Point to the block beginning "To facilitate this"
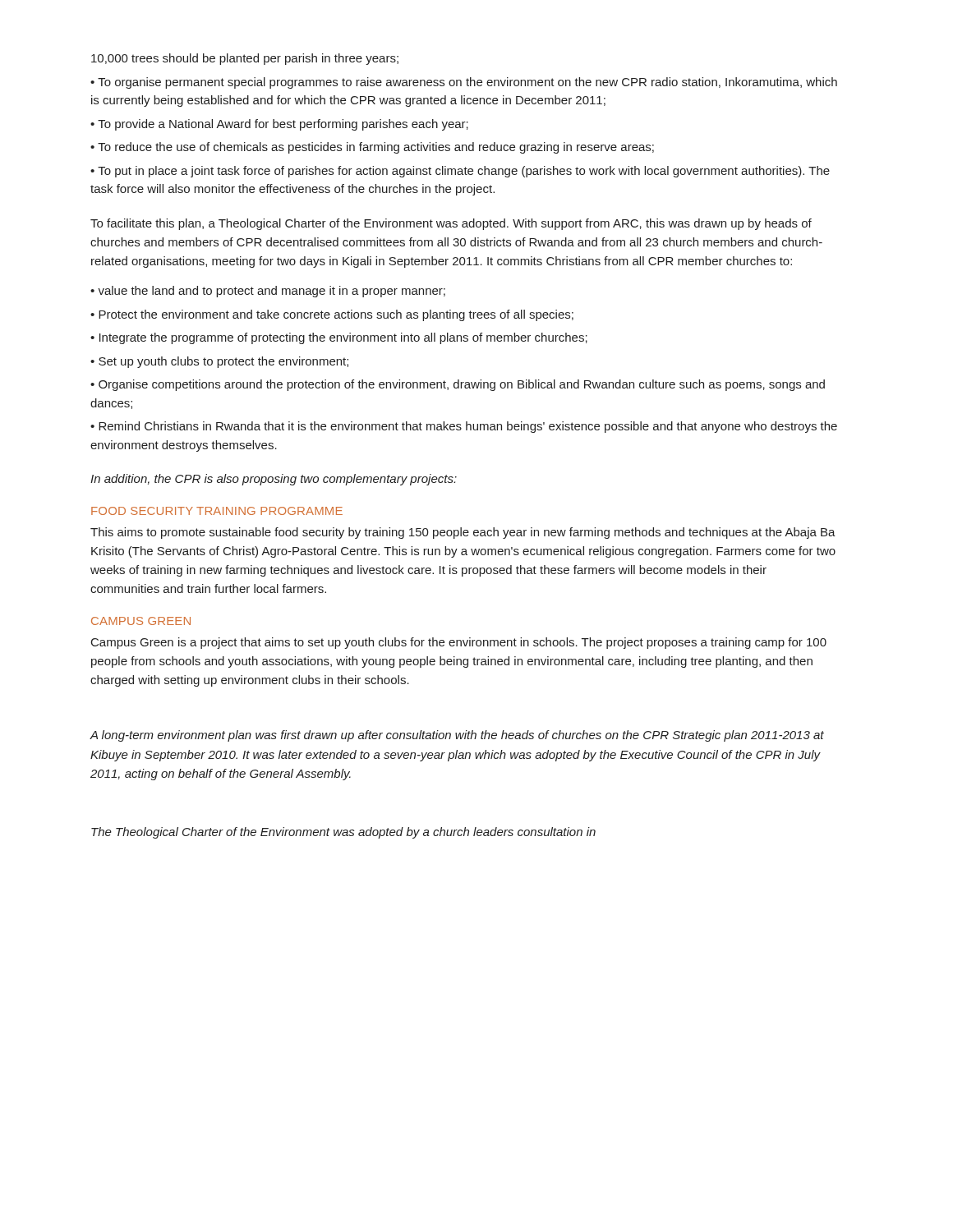The height and width of the screenshot is (1232, 953). [x=456, y=242]
